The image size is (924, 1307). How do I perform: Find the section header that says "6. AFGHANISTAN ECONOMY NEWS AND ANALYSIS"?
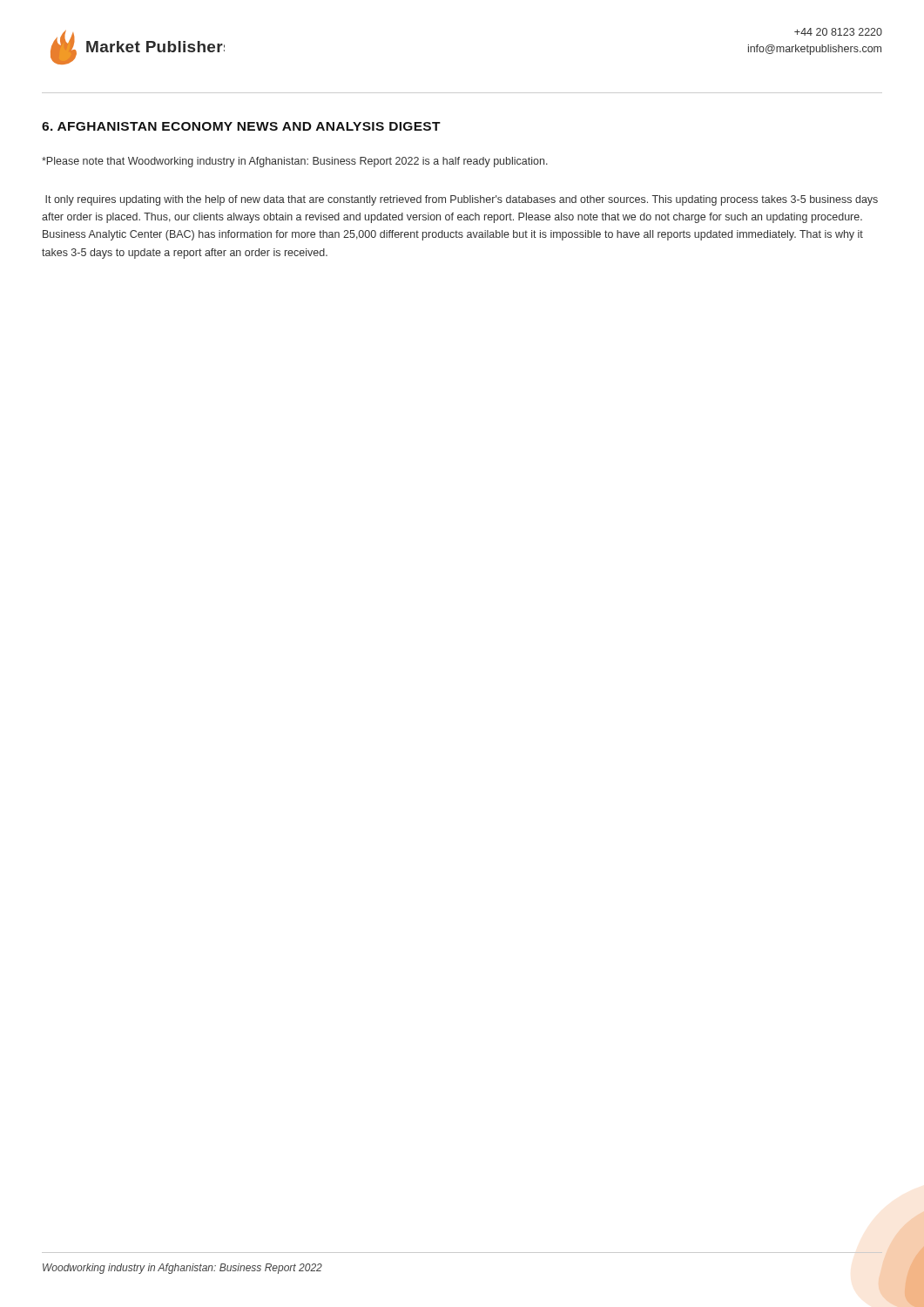[x=241, y=126]
